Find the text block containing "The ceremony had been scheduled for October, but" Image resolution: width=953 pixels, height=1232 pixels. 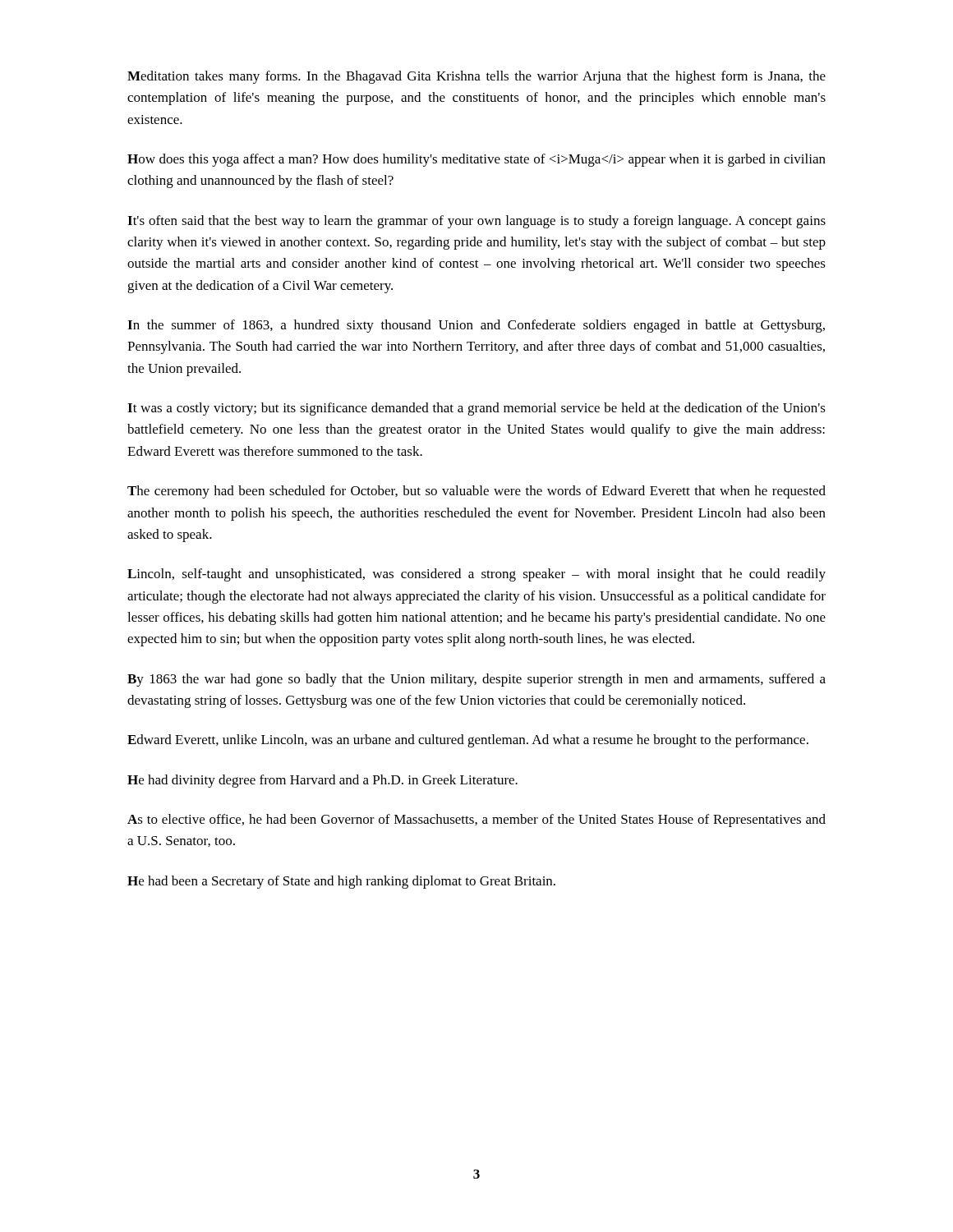tap(476, 513)
